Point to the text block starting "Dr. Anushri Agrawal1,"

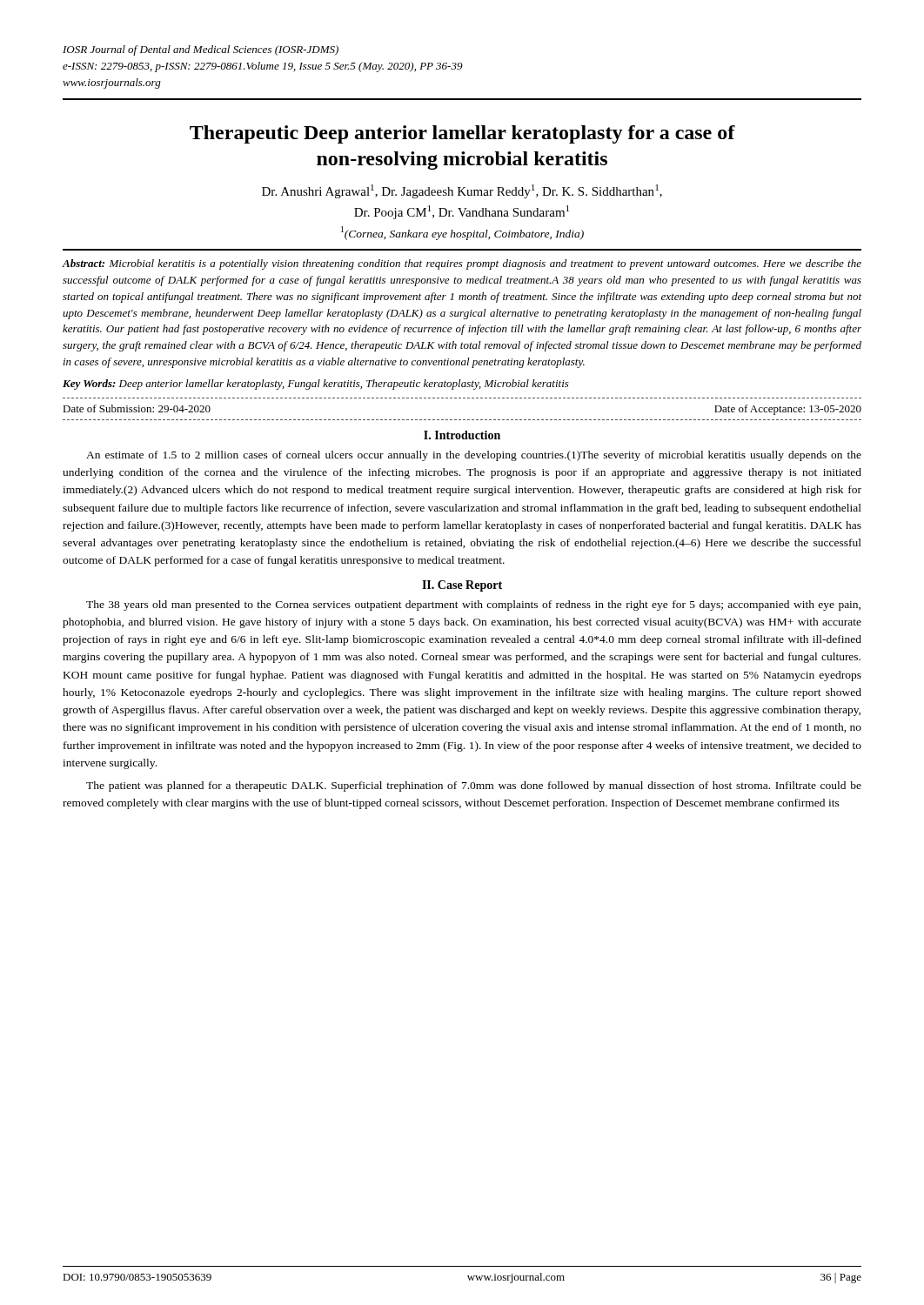pyautogui.click(x=462, y=201)
